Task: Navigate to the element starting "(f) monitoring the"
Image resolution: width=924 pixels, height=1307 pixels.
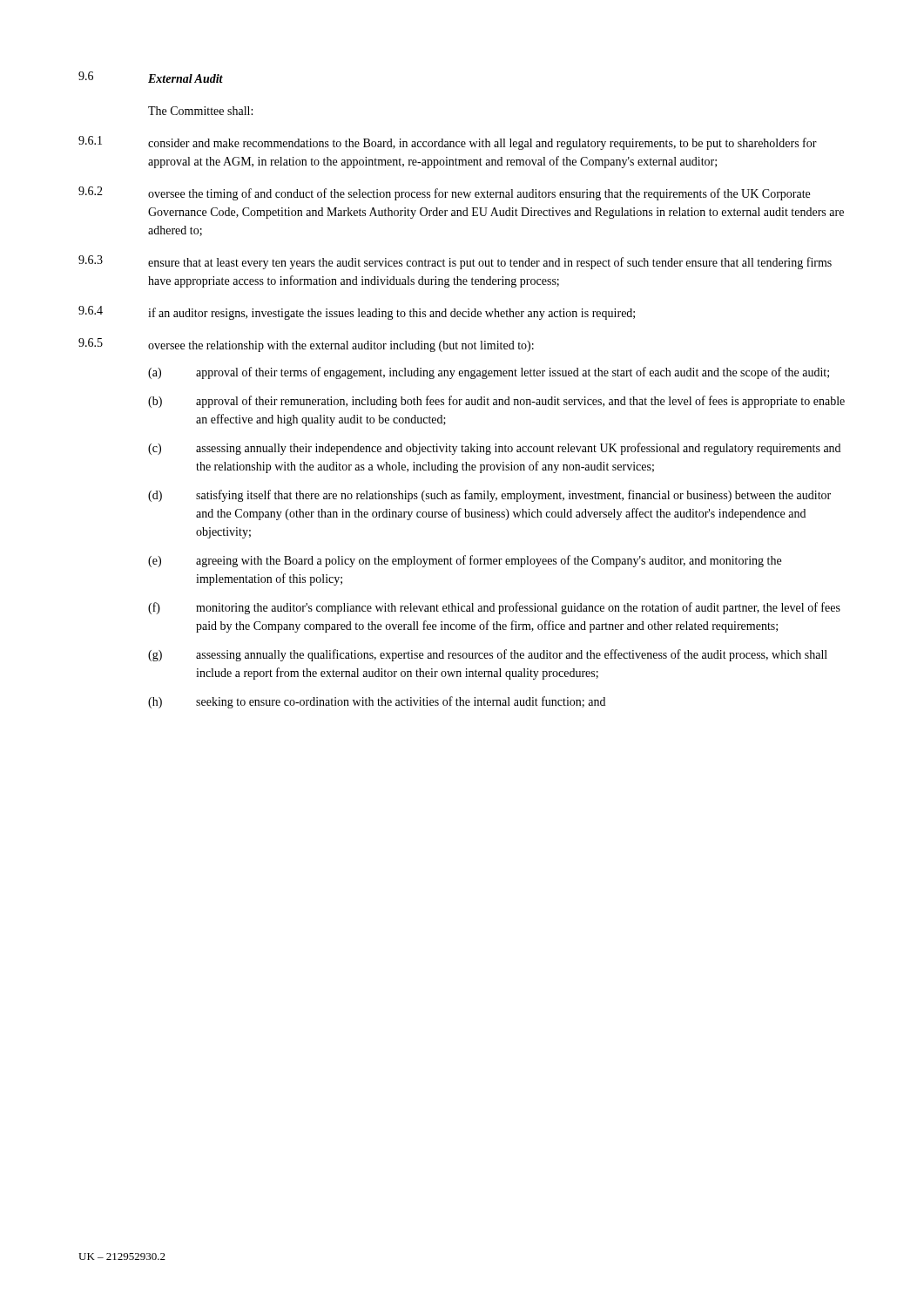Action: (x=497, y=617)
